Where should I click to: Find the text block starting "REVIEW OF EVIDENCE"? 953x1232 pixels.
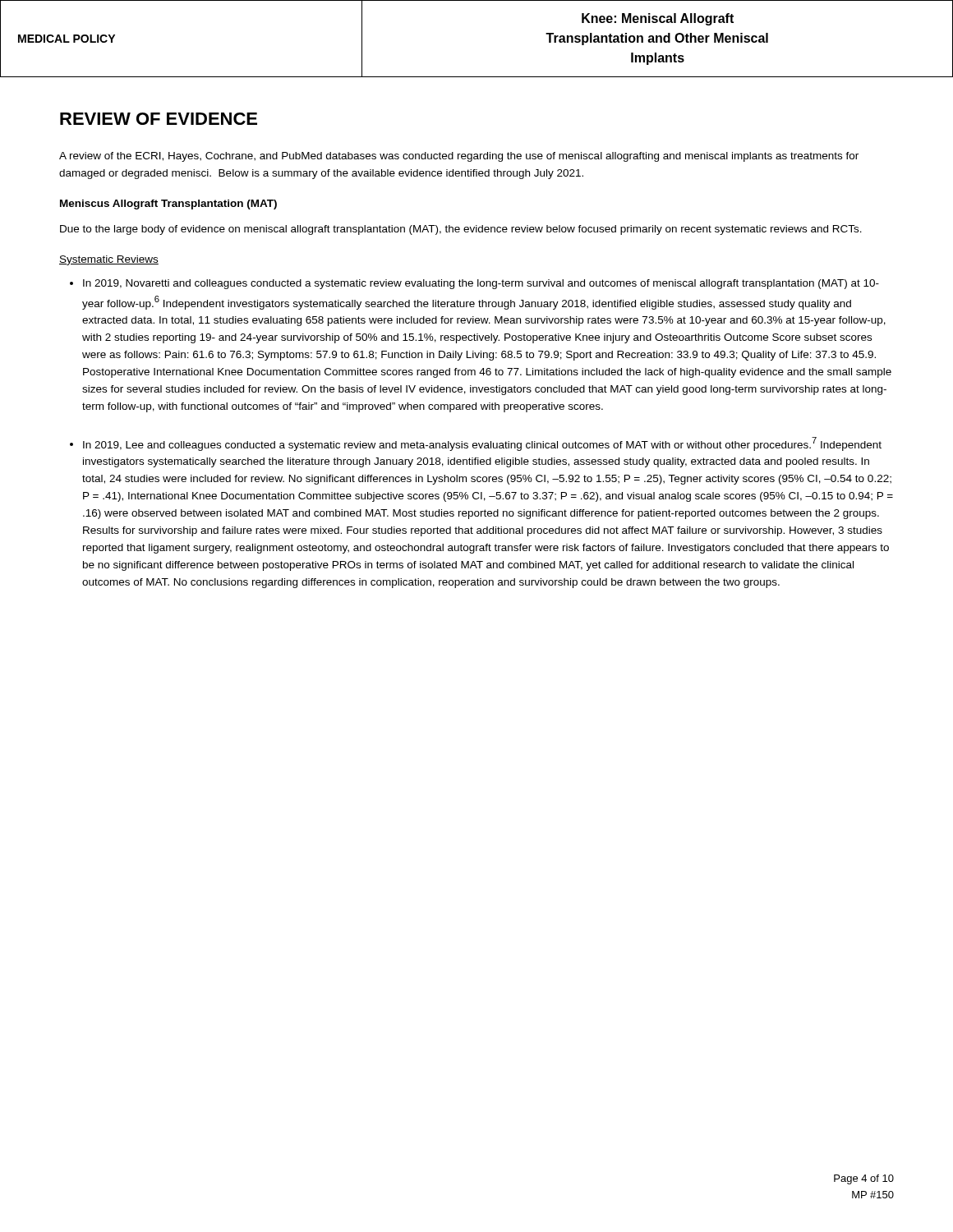point(159,119)
